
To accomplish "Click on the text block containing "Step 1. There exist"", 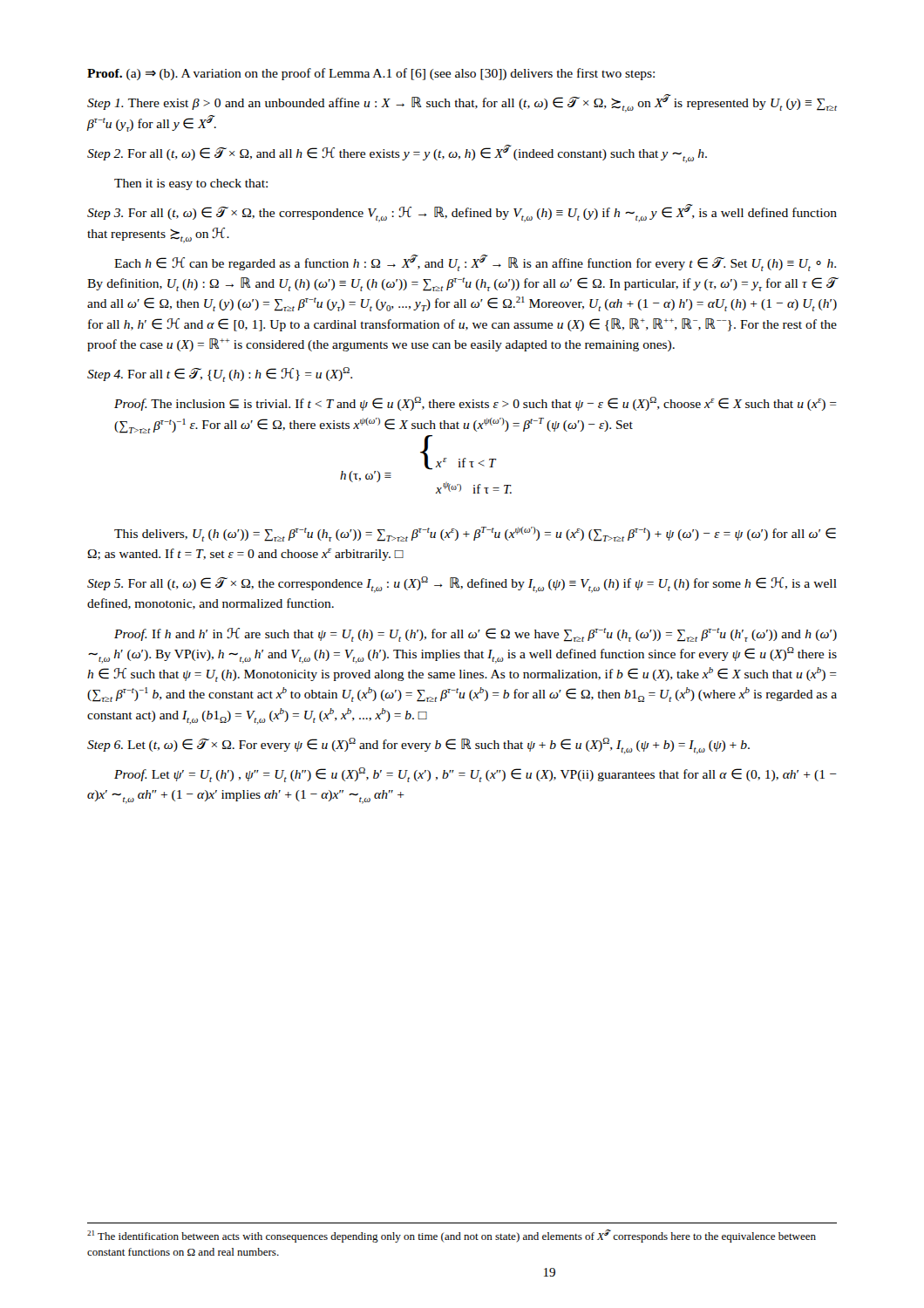I will [462, 113].
